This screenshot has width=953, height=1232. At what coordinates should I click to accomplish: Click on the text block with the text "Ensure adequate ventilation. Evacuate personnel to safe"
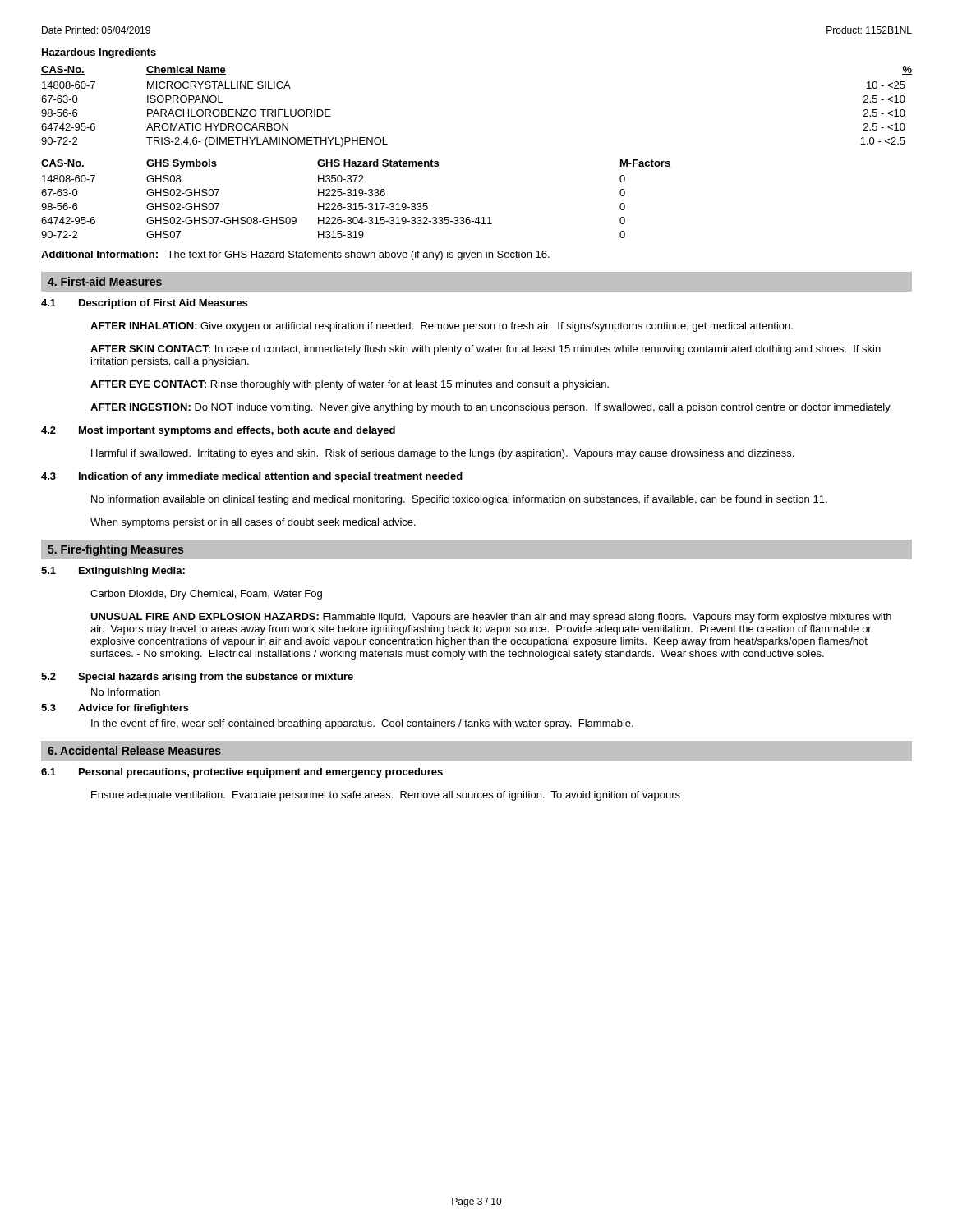tap(501, 795)
